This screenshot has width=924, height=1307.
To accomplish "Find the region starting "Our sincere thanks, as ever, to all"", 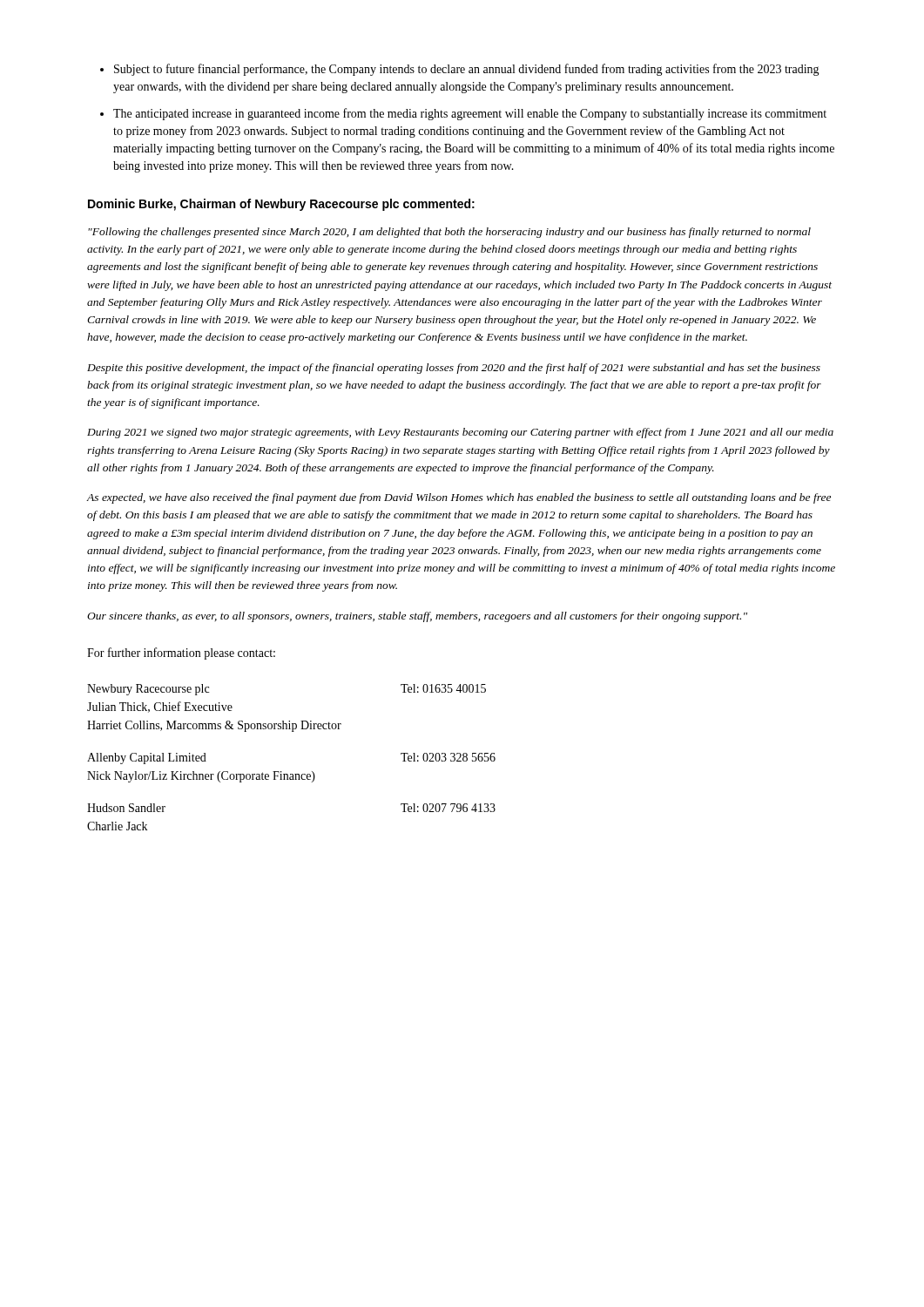I will [x=417, y=615].
